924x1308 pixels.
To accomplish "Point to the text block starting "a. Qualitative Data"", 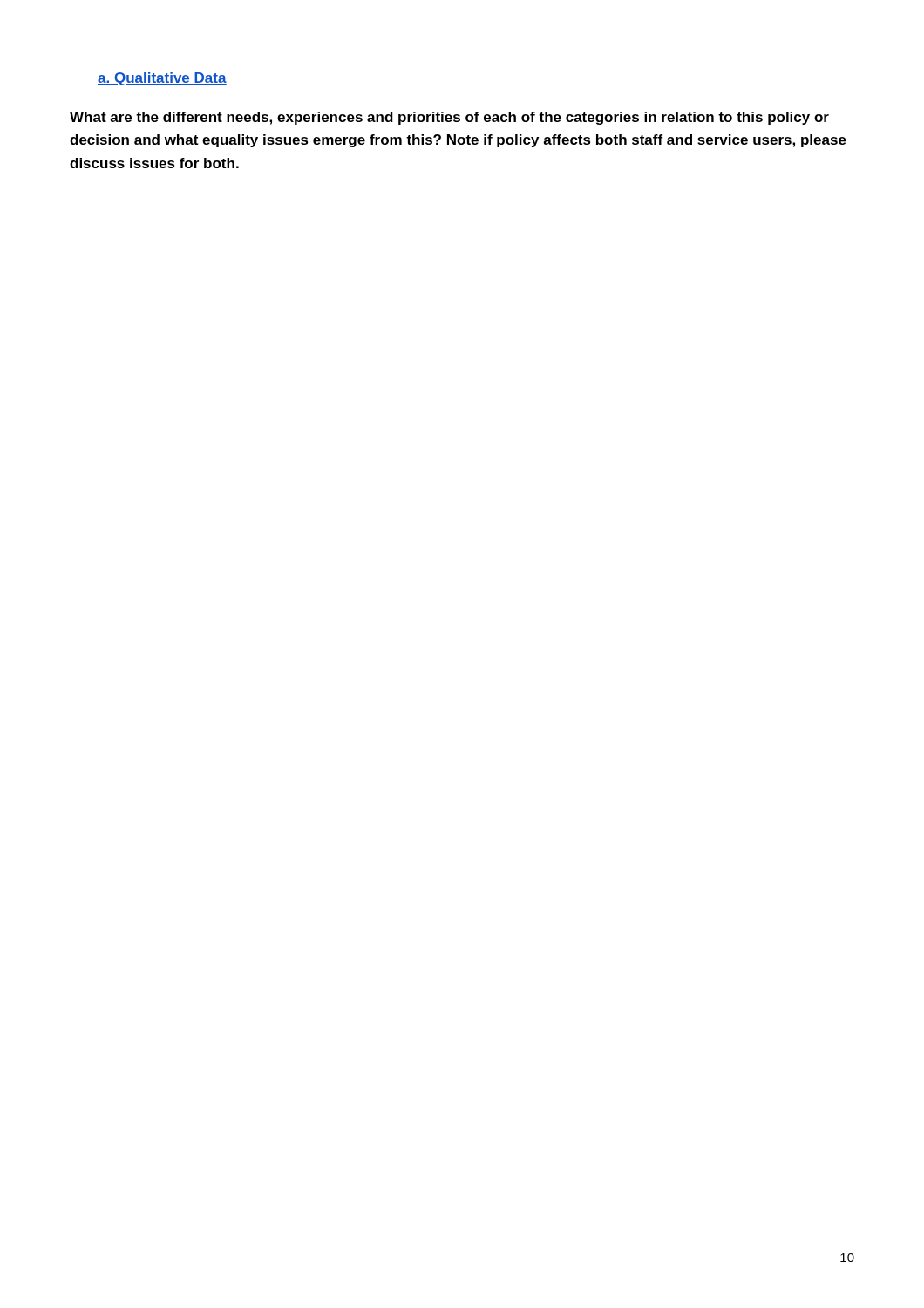I will click(162, 78).
